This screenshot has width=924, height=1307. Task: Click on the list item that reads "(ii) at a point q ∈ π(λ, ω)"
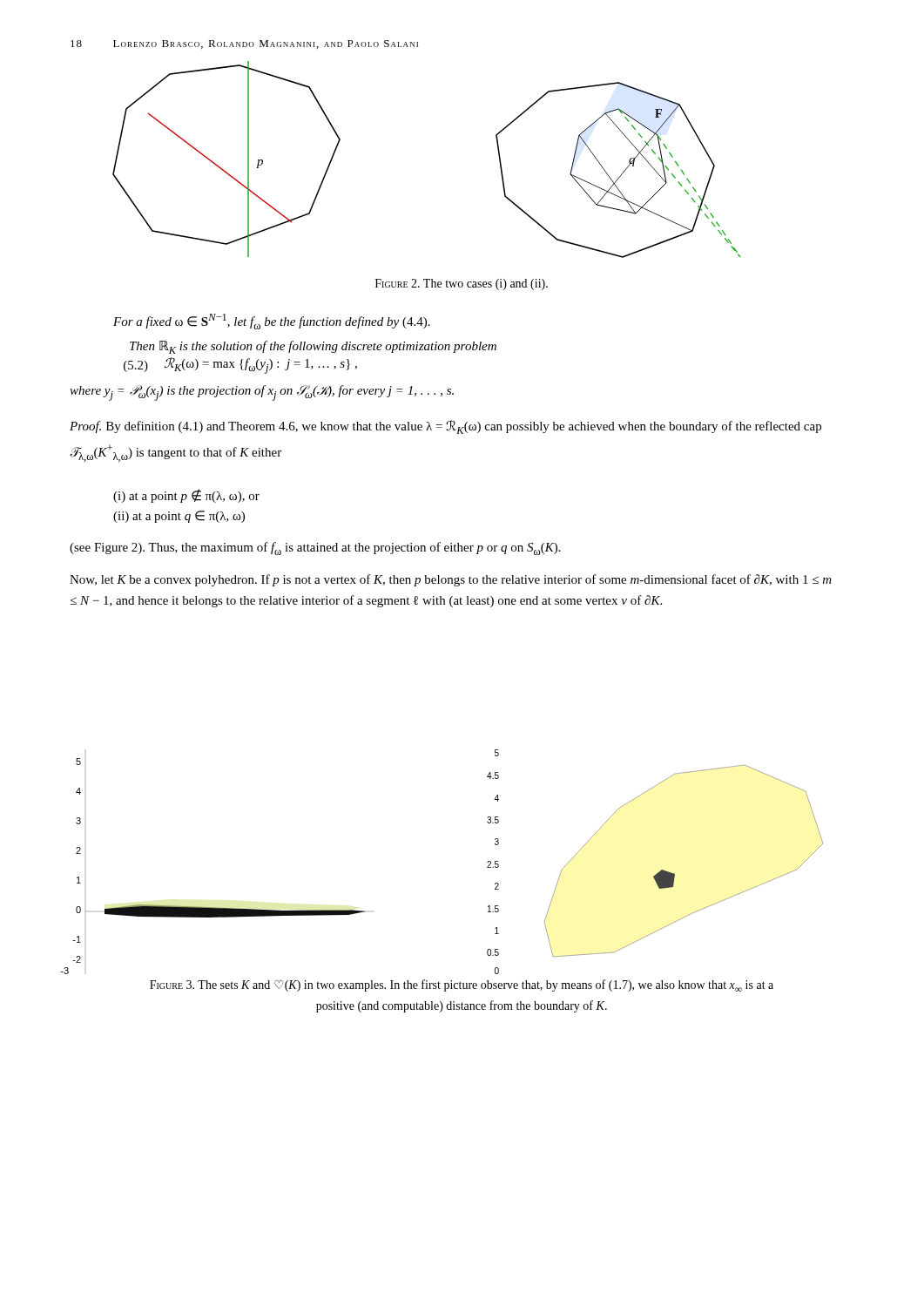(179, 516)
